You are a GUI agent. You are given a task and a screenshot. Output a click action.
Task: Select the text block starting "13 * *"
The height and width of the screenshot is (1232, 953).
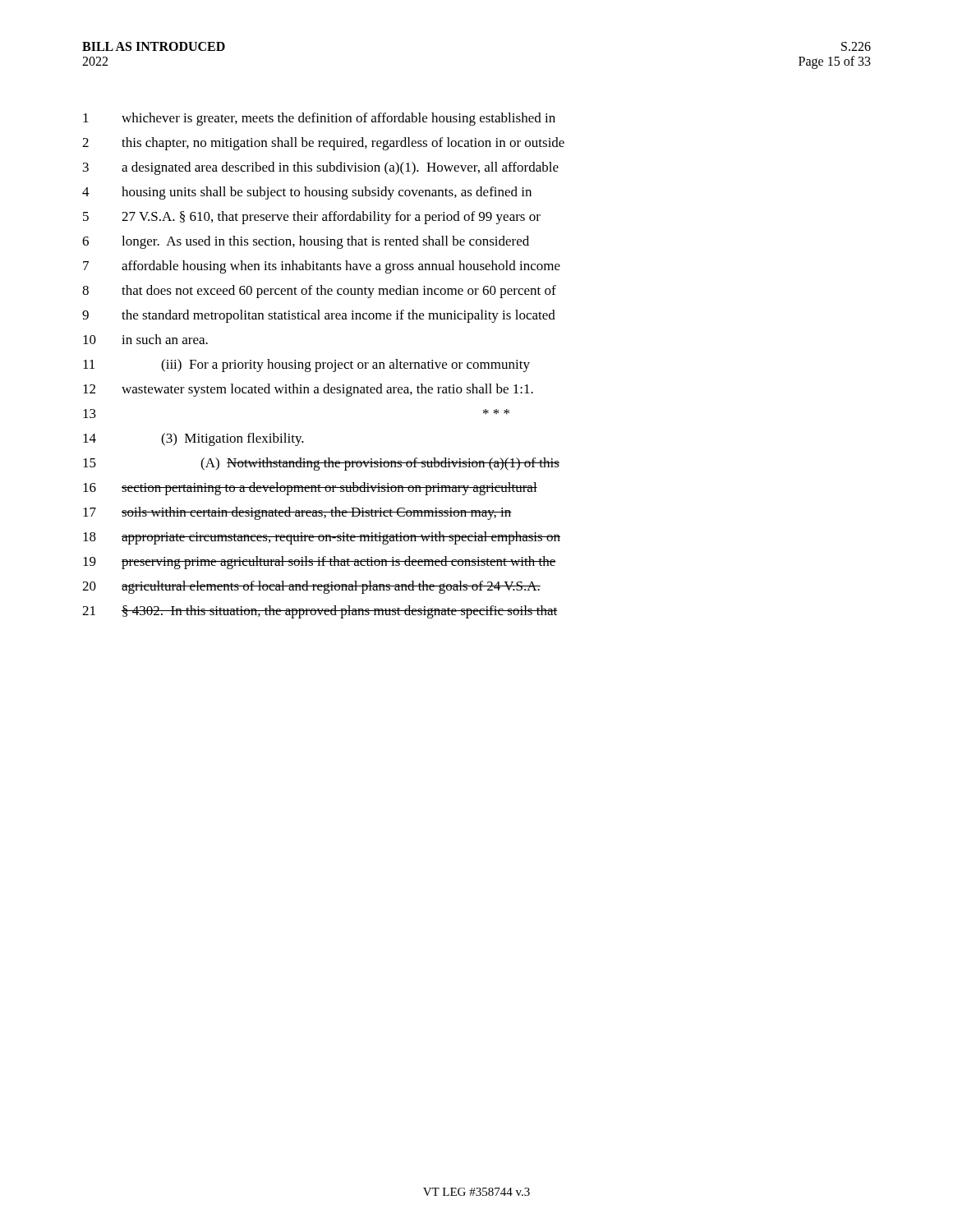click(x=476, y=414)
